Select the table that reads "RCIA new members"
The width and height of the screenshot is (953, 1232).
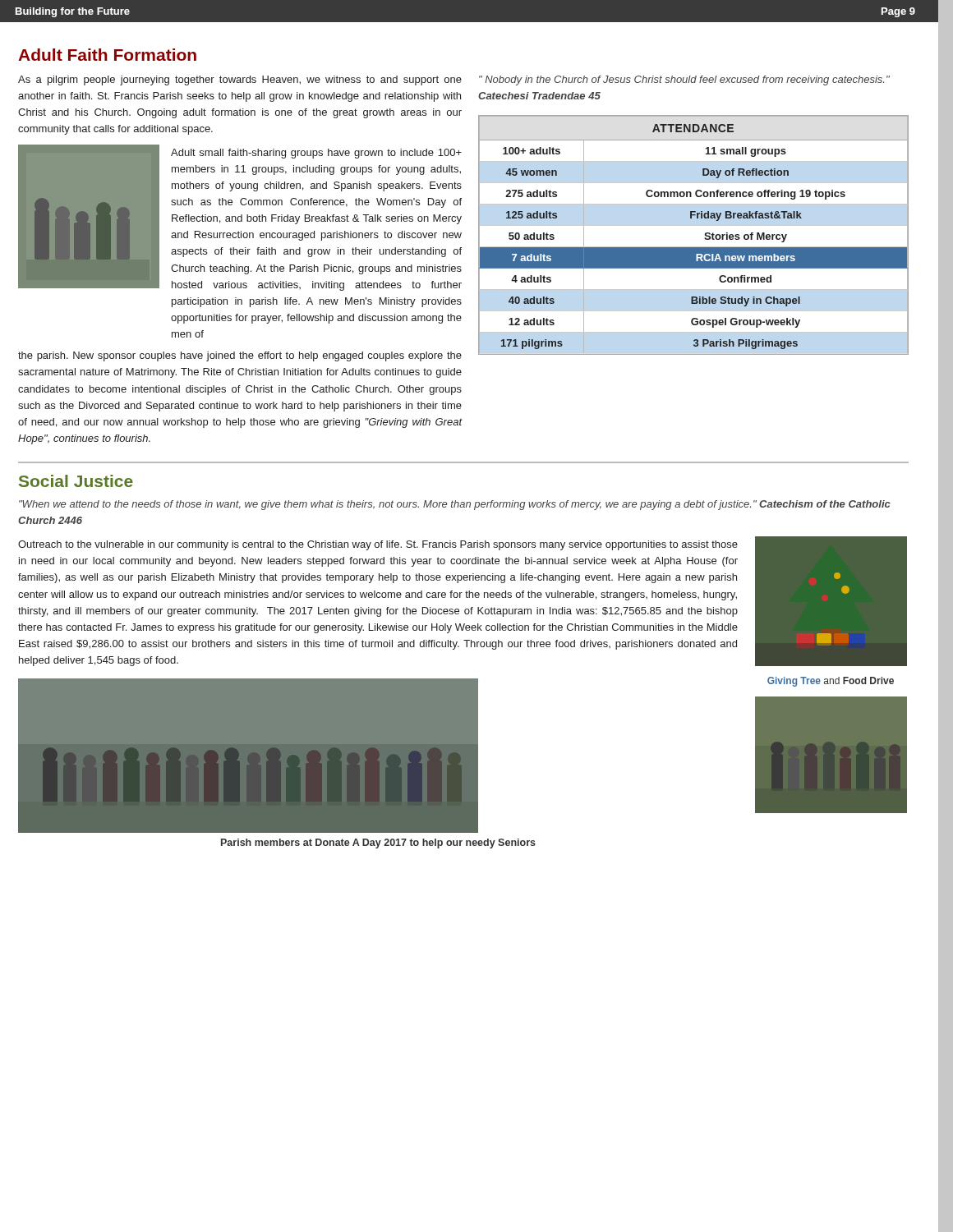coord(693,235)
